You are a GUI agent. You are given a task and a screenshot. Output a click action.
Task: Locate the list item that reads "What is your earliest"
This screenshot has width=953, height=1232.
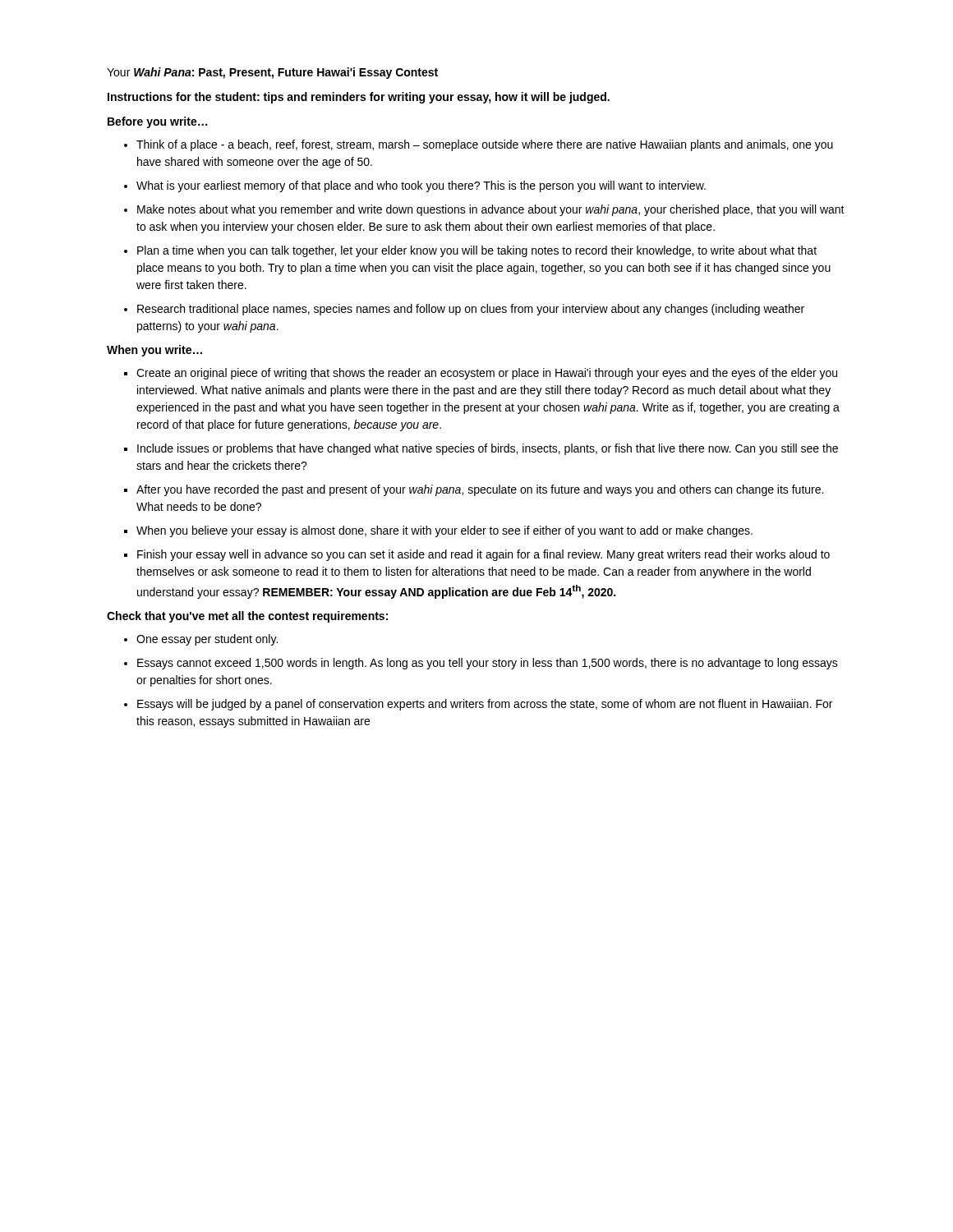point(421,186)
